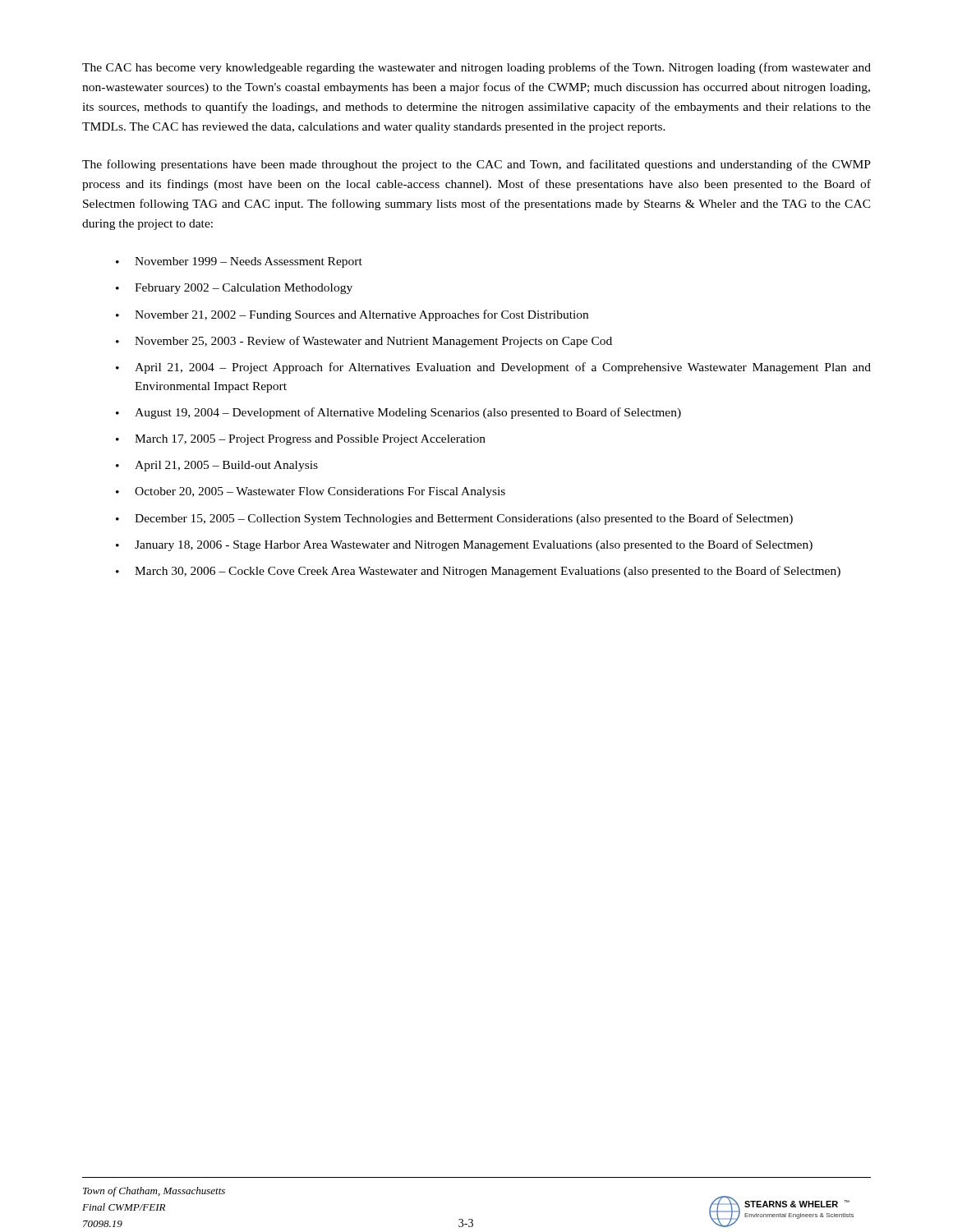Viewport: 953px width, 1232px height.
Task: Find the region starting "• October 20, 2005 – Wastewater Flow Considerations"
Action: tap(493, 492)
